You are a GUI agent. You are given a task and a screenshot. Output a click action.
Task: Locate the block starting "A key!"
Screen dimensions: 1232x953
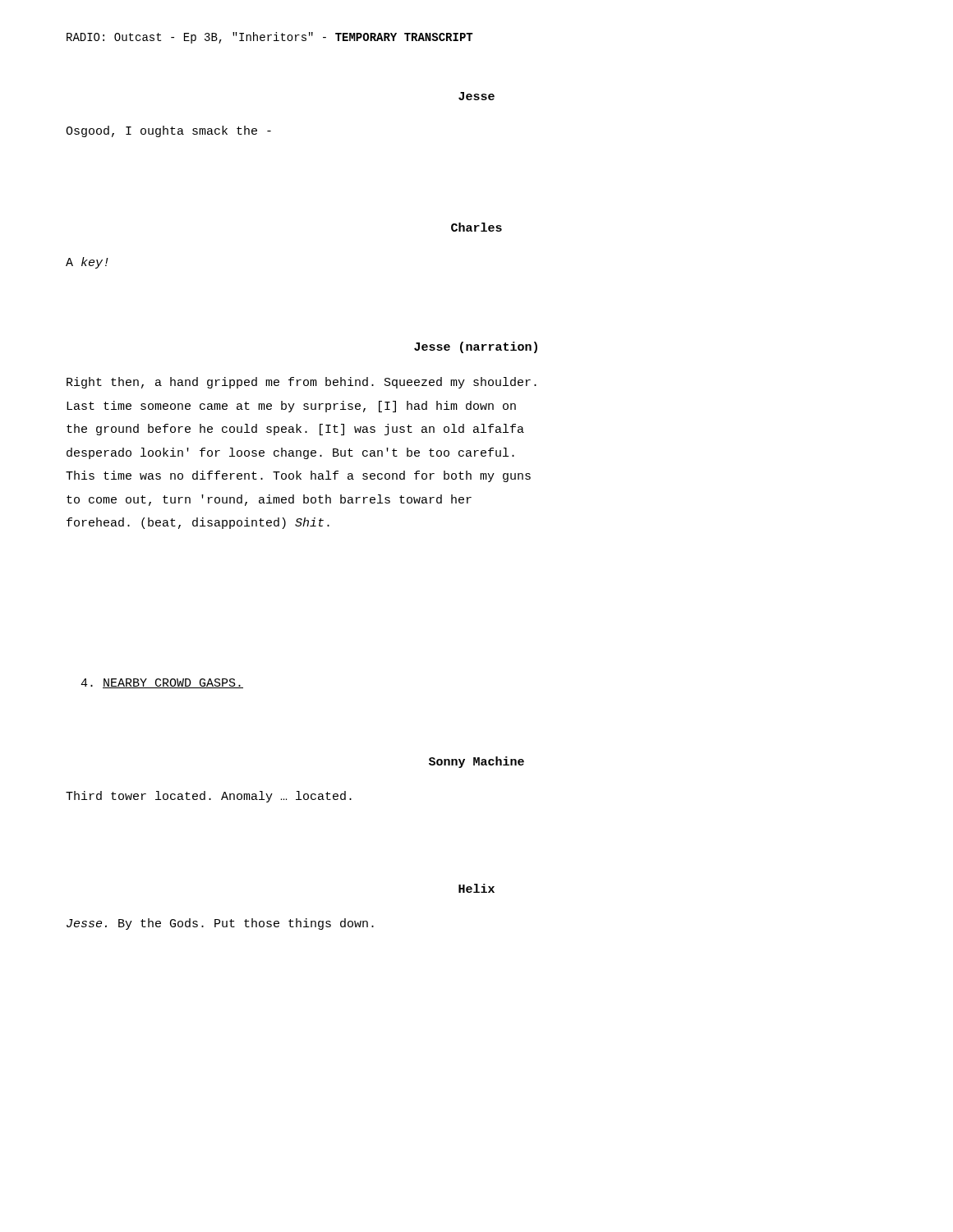pos(88,263)
